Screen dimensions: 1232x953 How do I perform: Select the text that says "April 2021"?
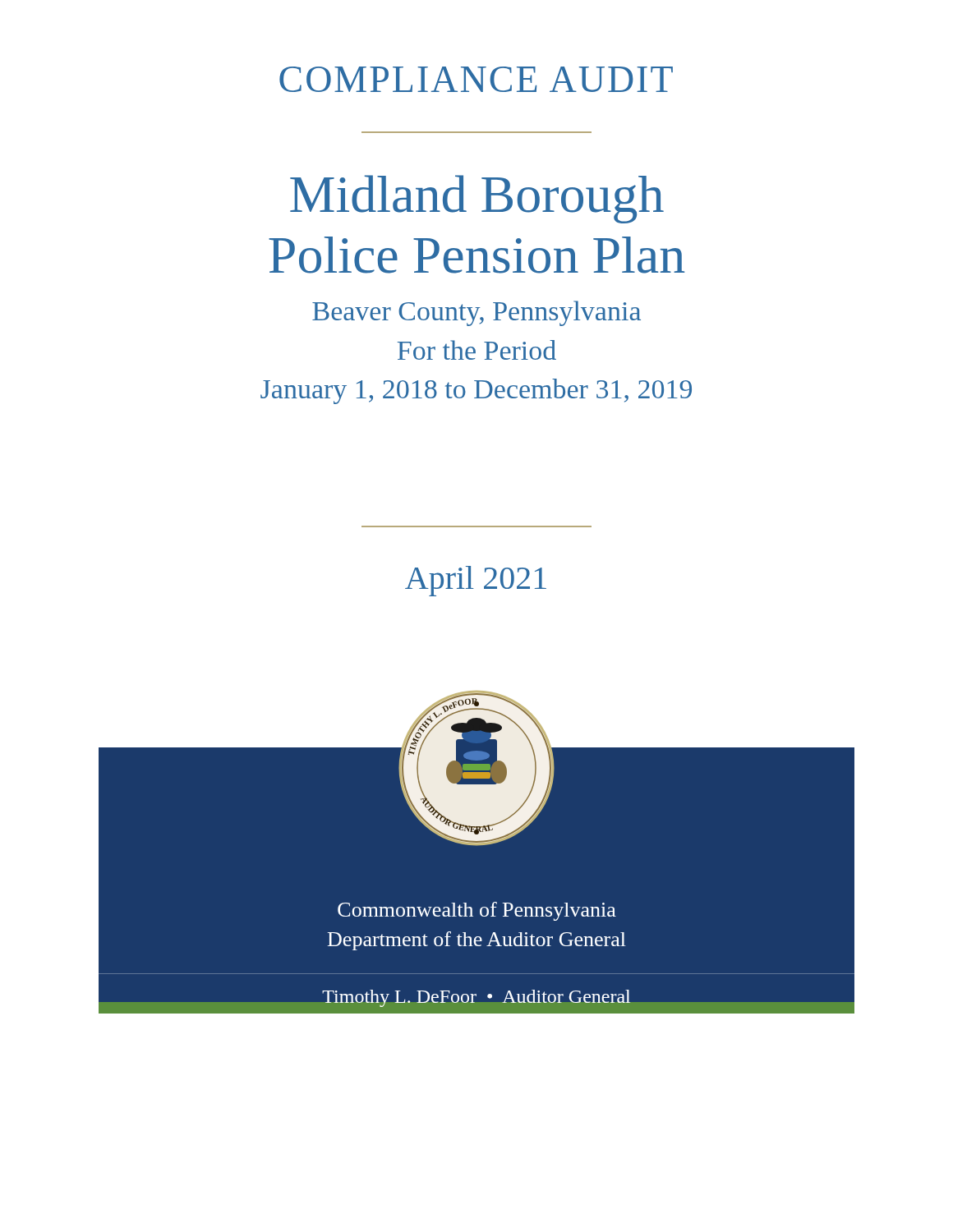pyautogui.click(x=476, y=578)
